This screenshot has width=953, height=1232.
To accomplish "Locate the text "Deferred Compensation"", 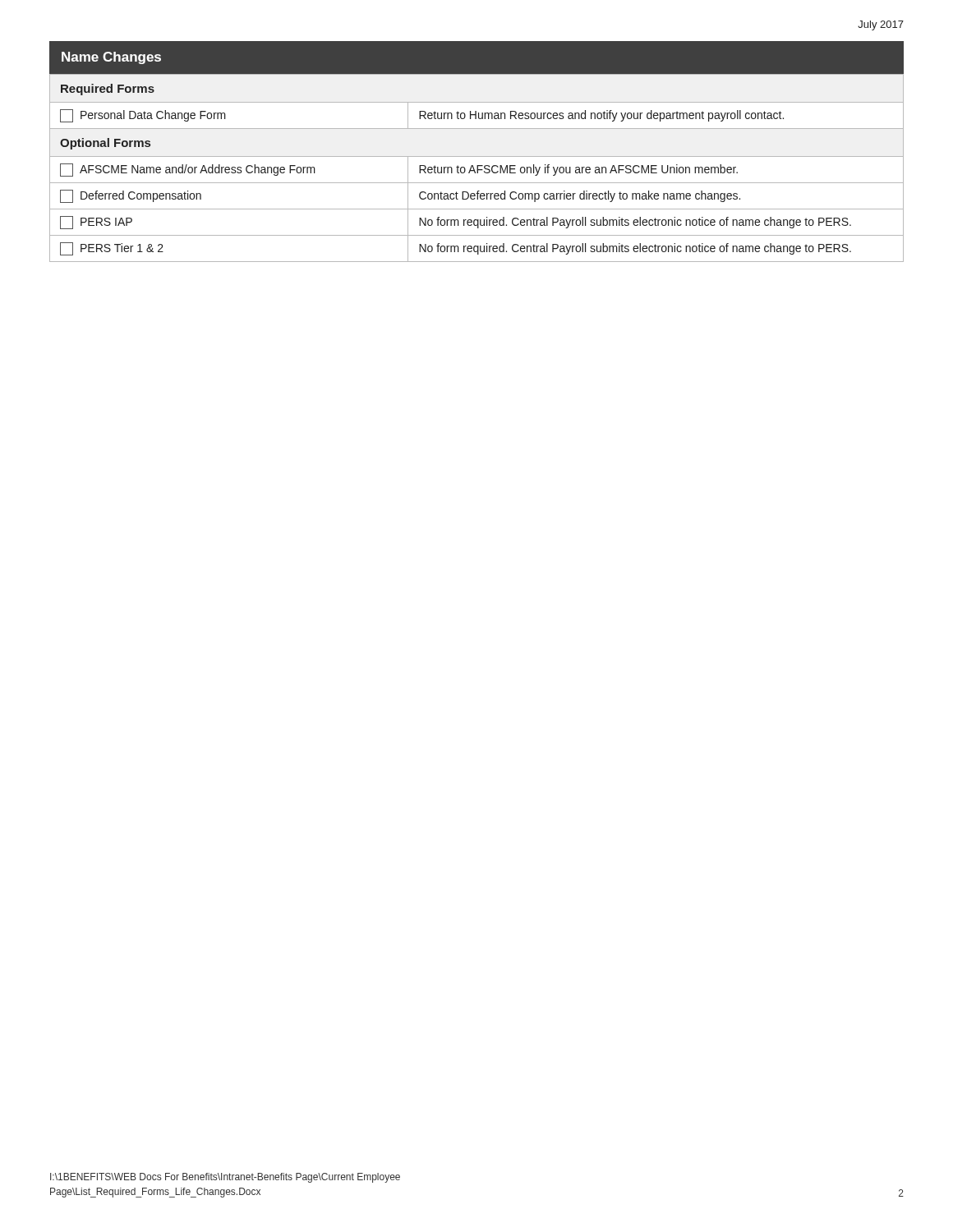I will click(131, 196).
